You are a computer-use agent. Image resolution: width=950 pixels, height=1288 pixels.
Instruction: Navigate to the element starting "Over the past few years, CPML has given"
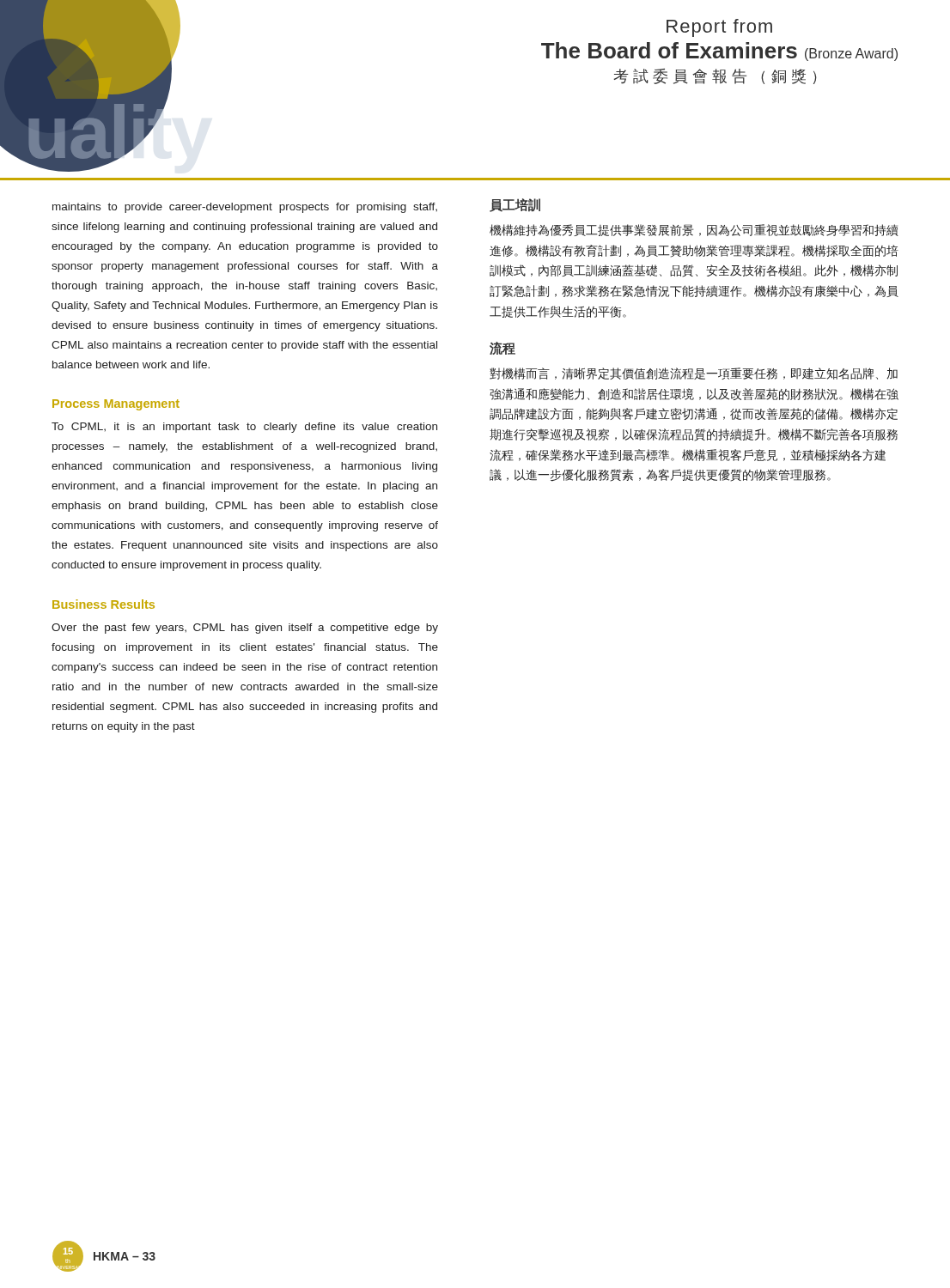click(x=245, y=676)
